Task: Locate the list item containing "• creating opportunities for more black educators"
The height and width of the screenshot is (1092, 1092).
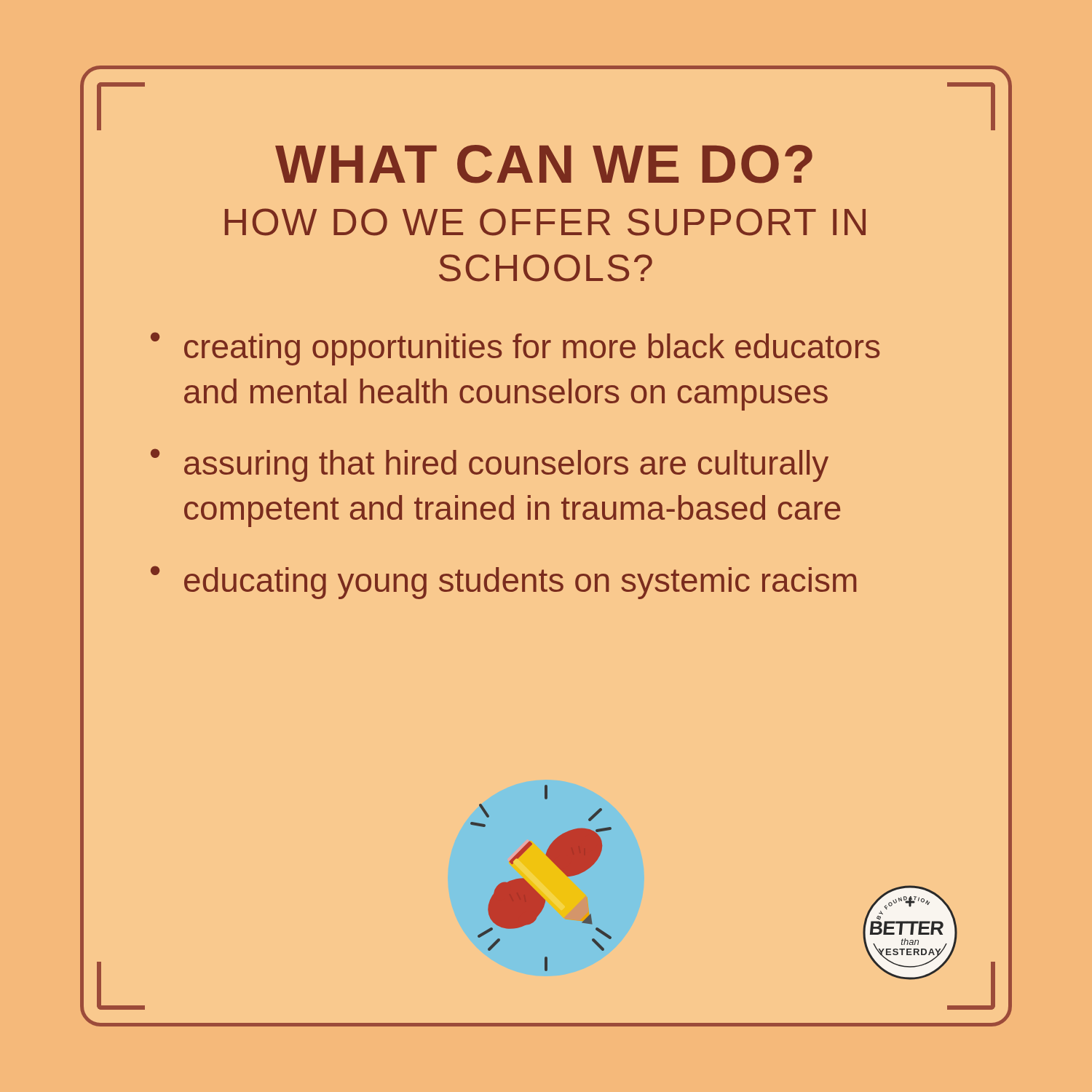Action: click(546, 369)
